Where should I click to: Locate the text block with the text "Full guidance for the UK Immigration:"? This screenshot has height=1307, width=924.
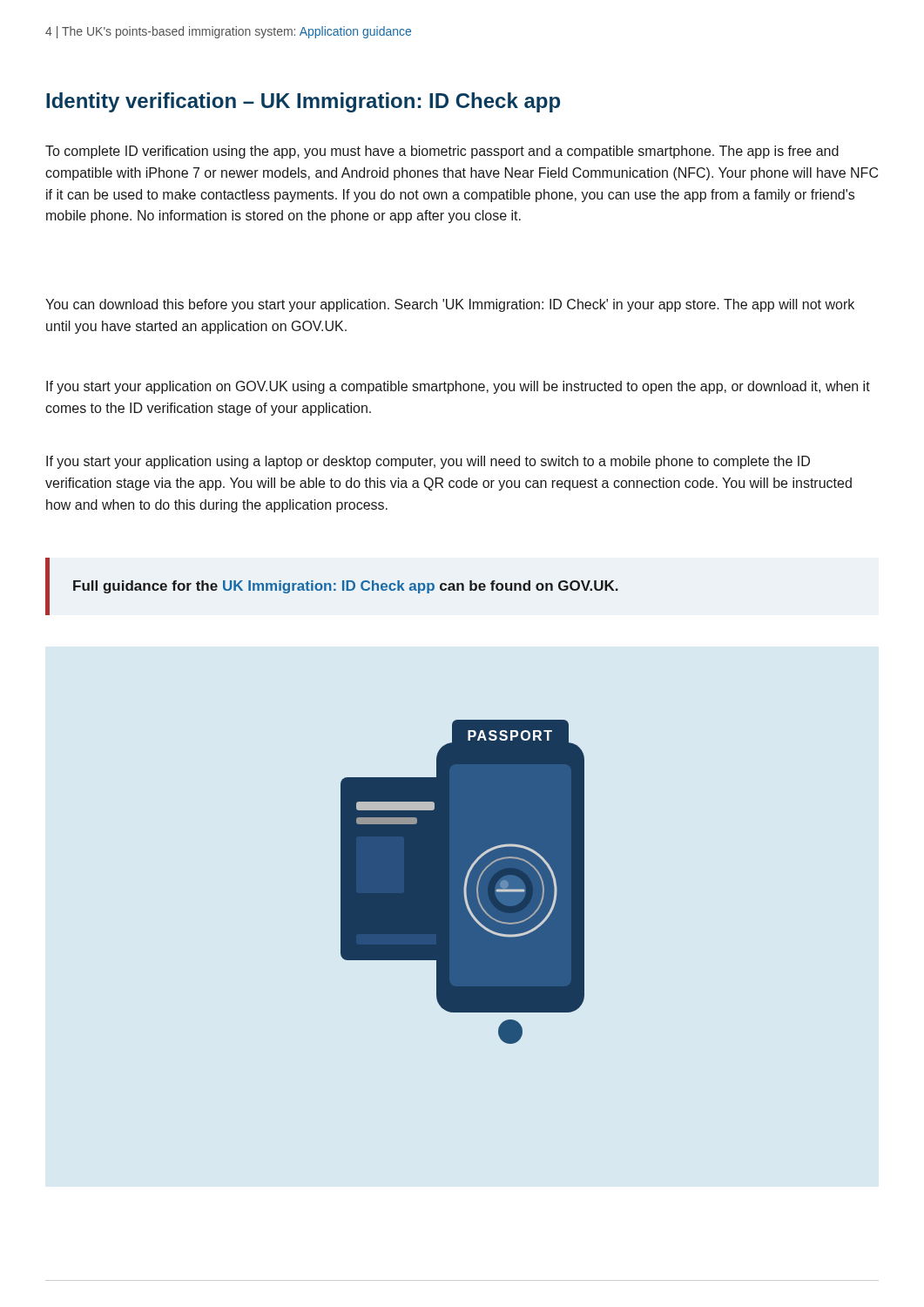tap(464, 586)
